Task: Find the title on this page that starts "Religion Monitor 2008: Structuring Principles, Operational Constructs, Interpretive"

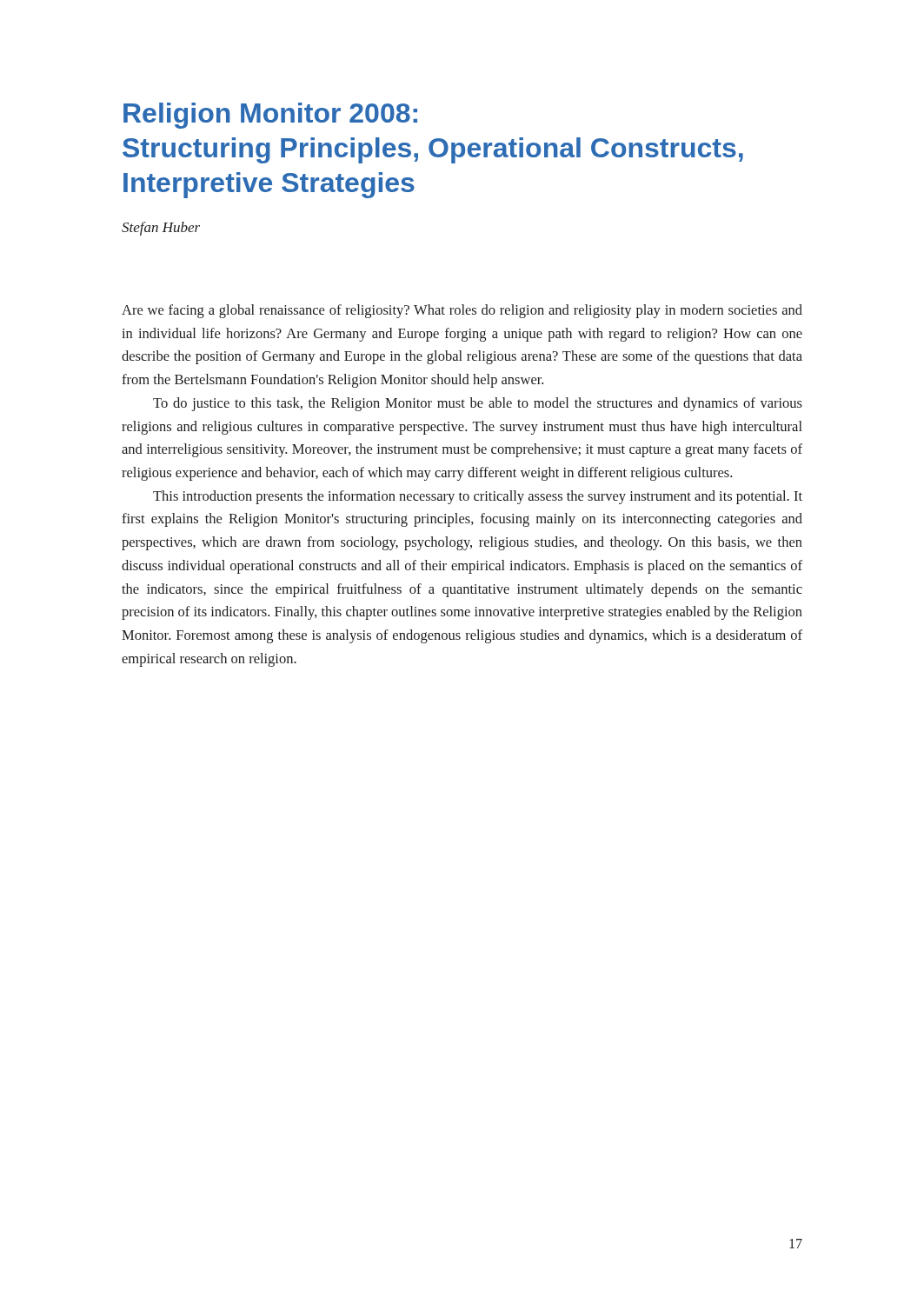Action: tap(462, 148)
